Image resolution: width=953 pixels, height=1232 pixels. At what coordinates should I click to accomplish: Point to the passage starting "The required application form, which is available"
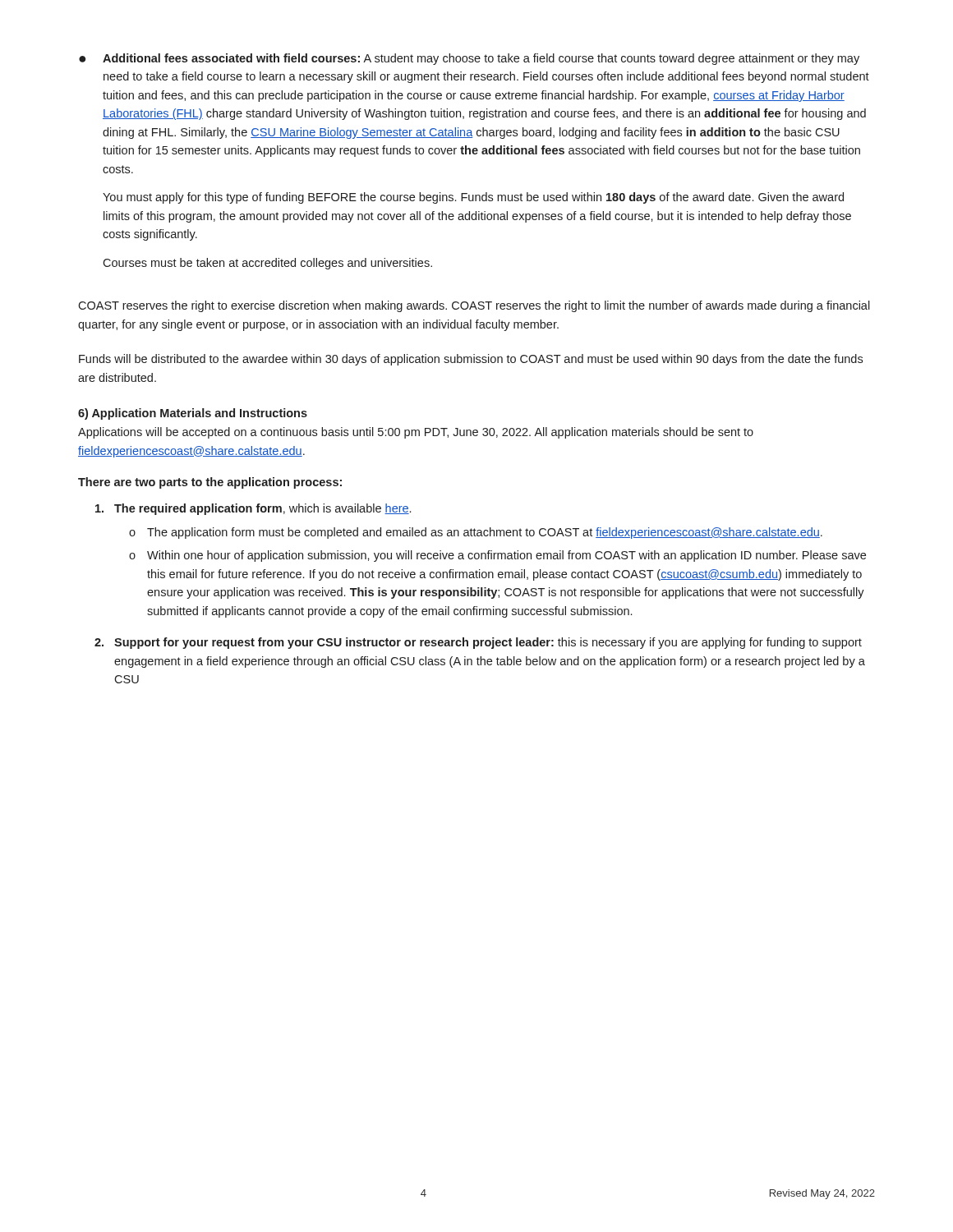pyautogui.click(x=485, y=562)
